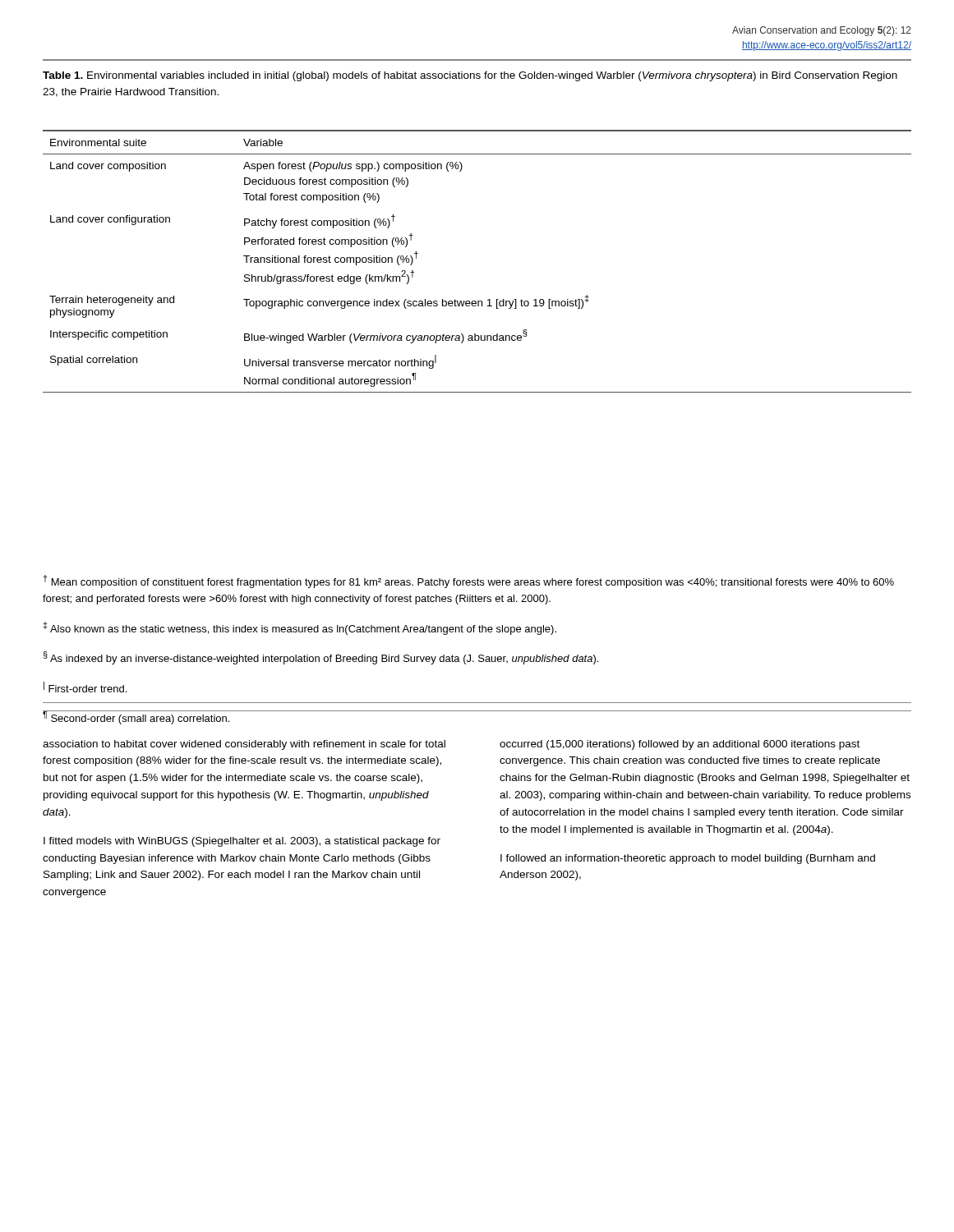The image size is (954, 1232).
Task: Find the block on this page that starts "association to habitat"
Action: tap(244, 745)
